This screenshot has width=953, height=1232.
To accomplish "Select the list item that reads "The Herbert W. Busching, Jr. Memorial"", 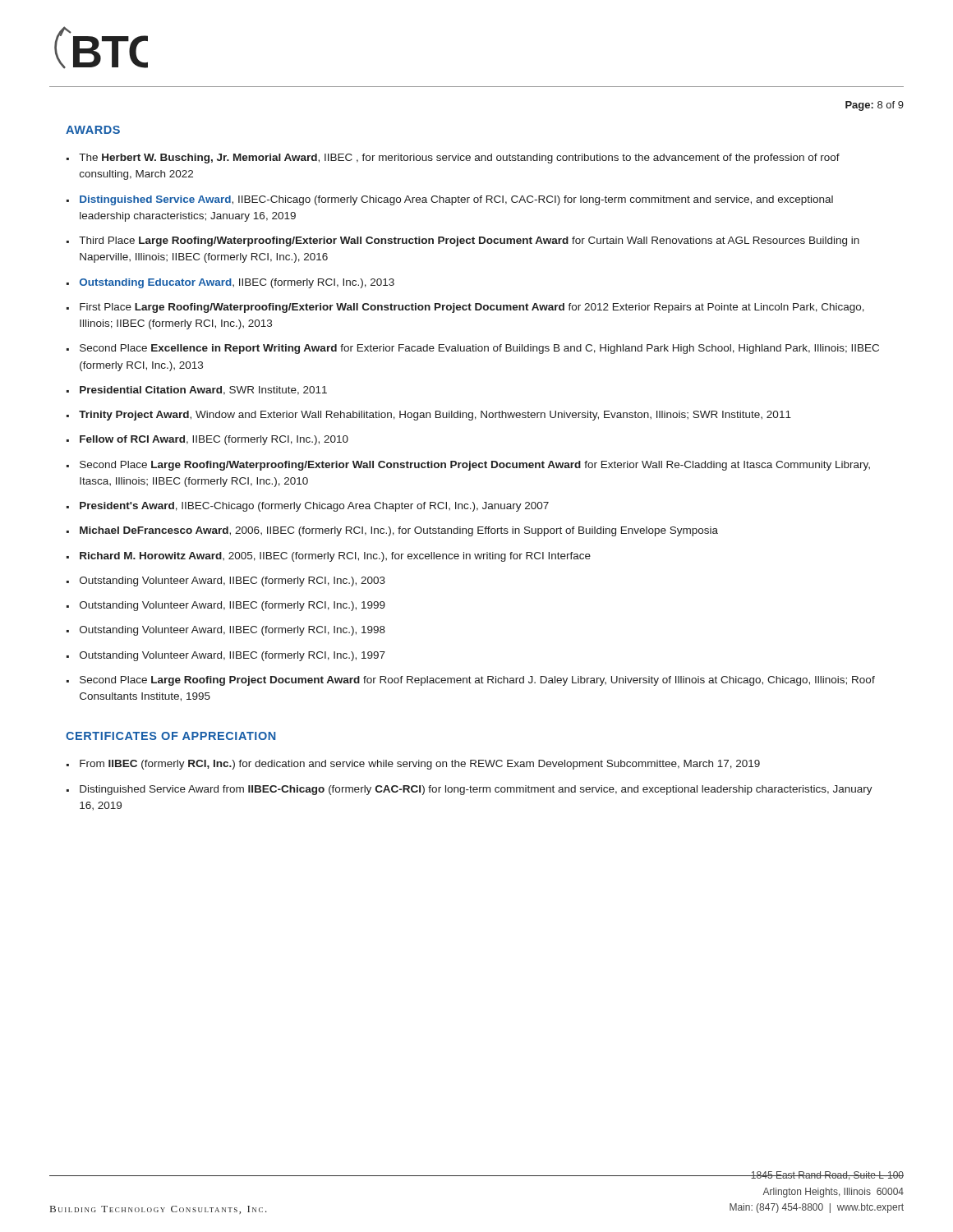I will click(x=483, y=166).
